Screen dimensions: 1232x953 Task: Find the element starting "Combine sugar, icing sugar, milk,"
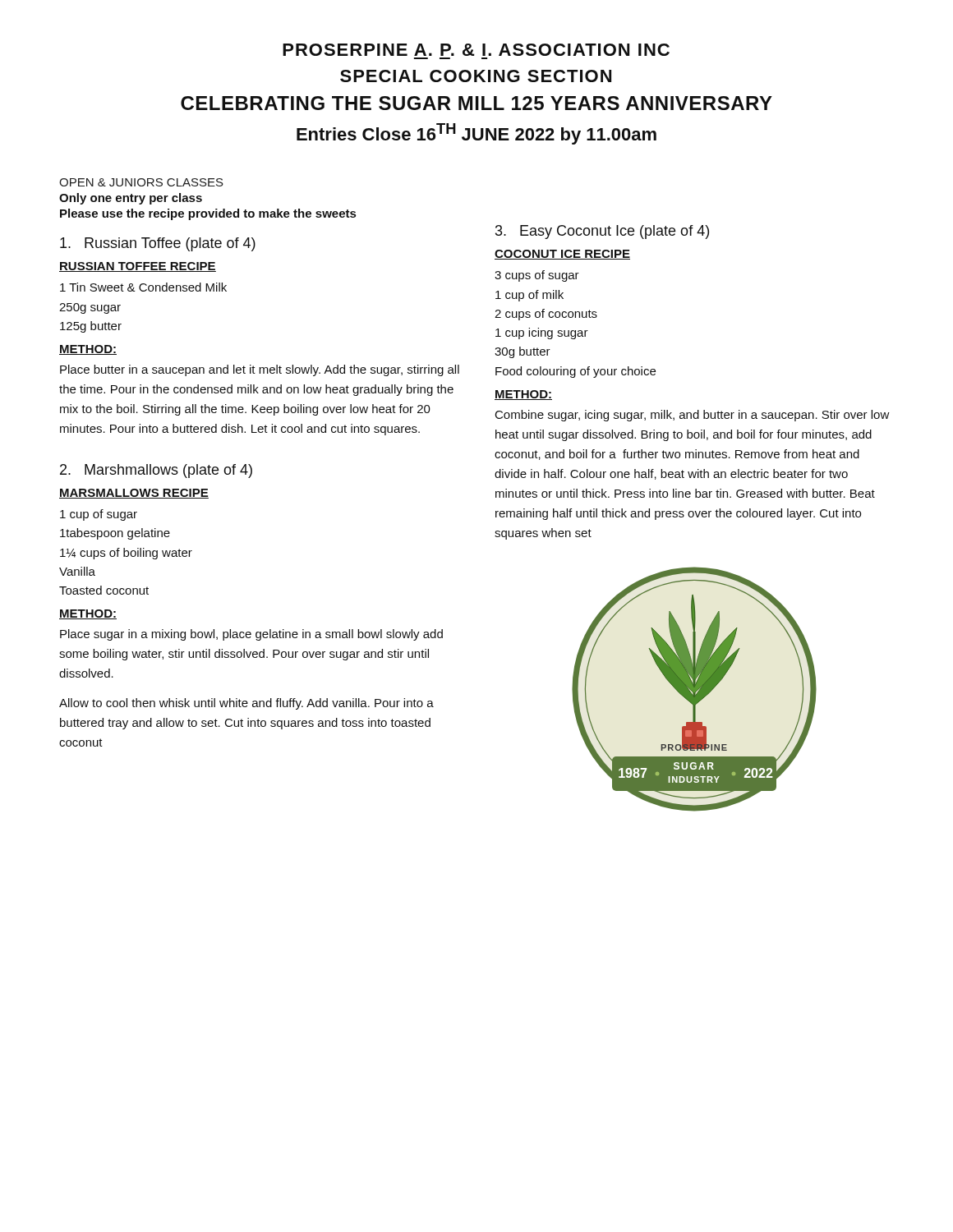click(692, 473)
